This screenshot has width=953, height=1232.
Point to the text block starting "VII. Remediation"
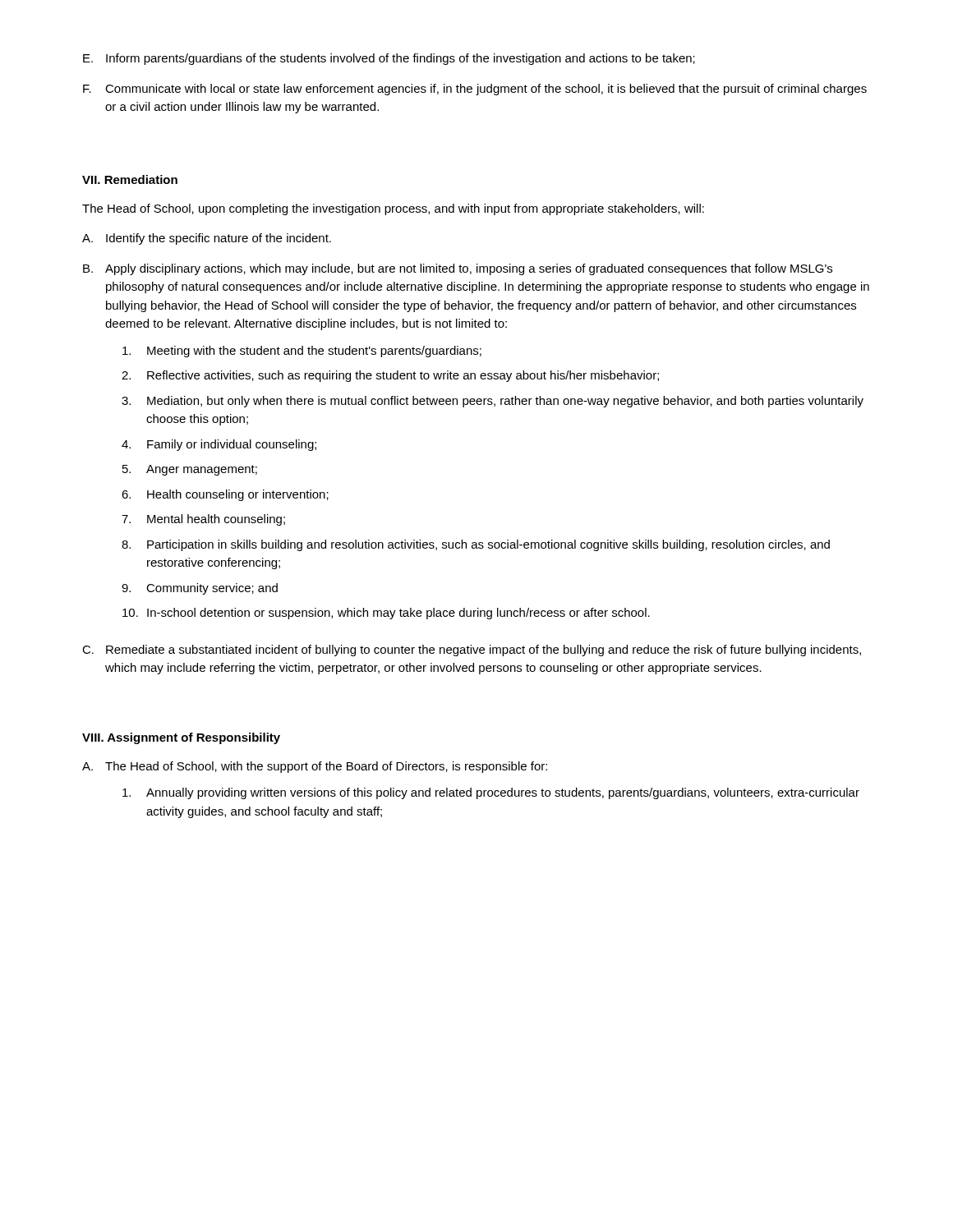[x=130, y=179]
